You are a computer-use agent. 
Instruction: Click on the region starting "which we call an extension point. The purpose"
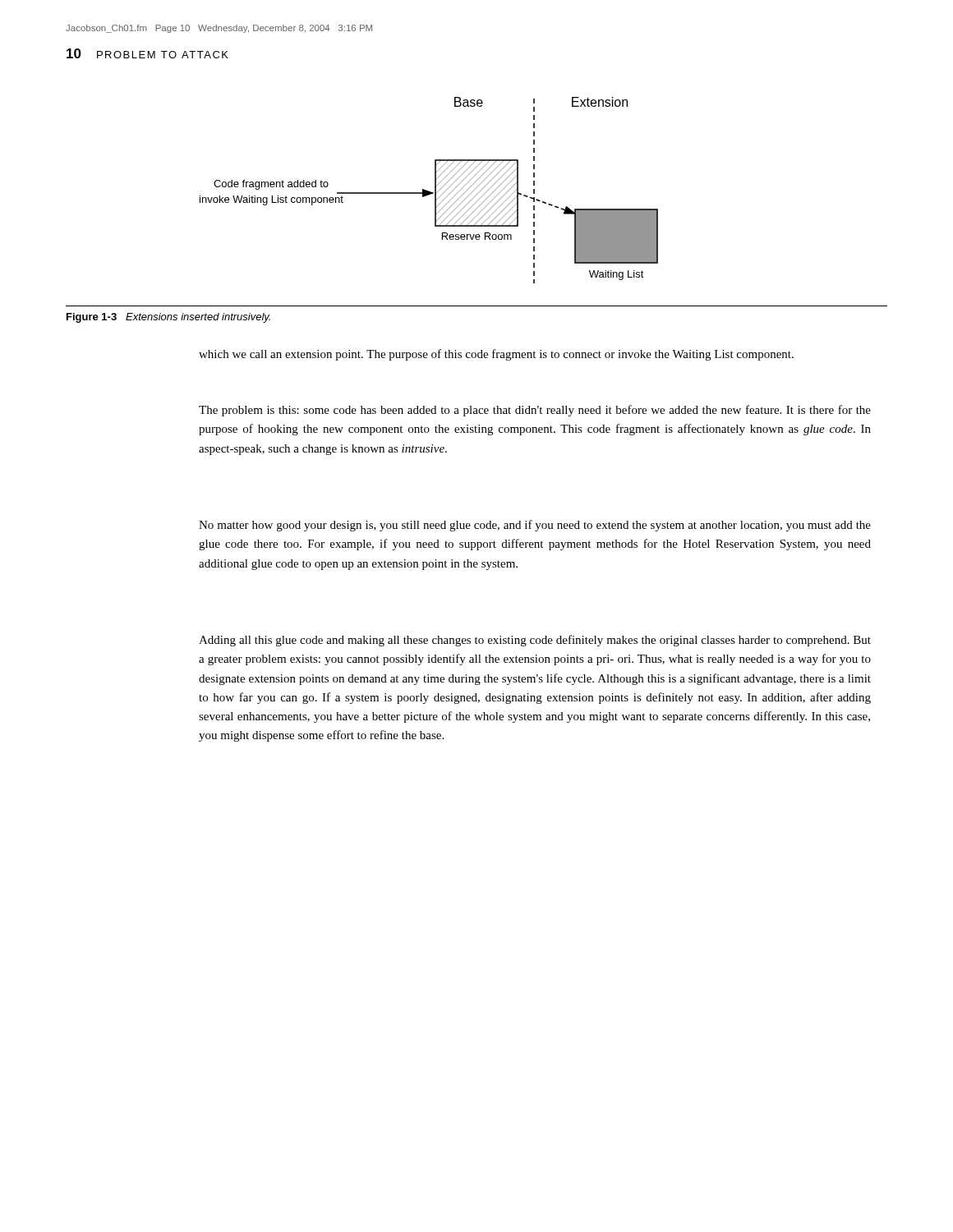click(x=497, y=354)
